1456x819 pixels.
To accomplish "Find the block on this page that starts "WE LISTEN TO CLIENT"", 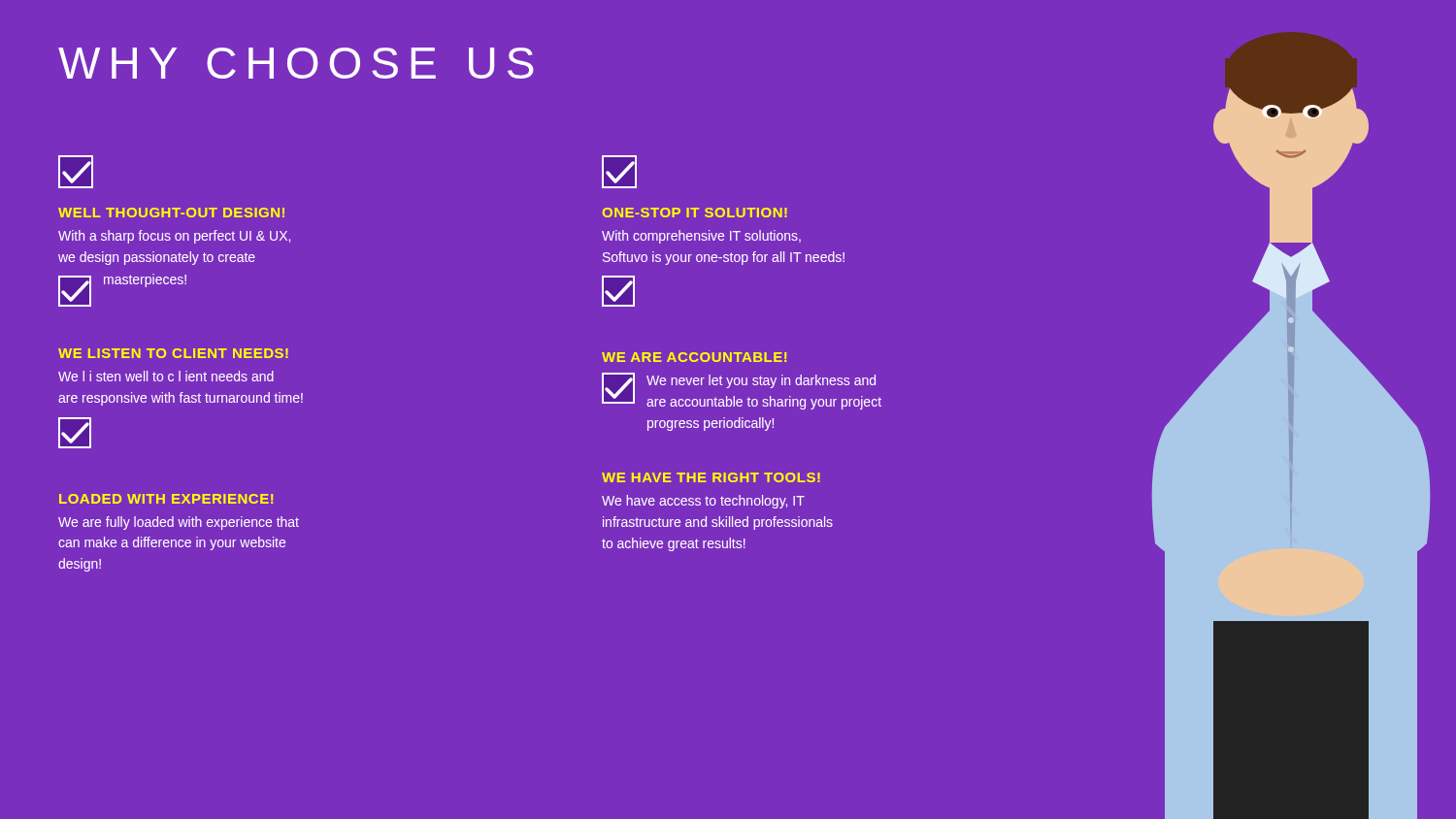I will click(x=291, y=400).
